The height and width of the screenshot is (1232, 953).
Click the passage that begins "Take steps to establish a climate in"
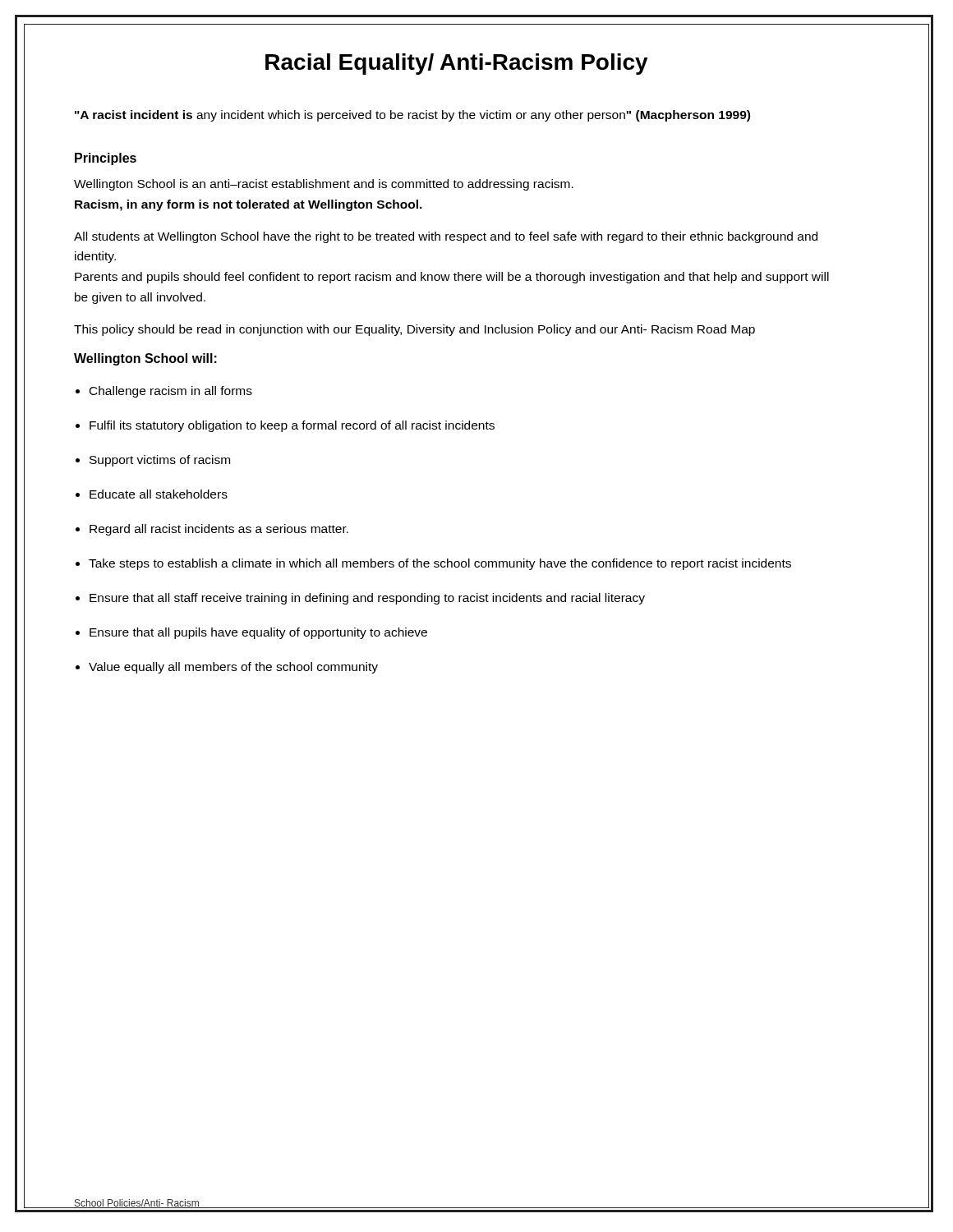coord(440,563)
